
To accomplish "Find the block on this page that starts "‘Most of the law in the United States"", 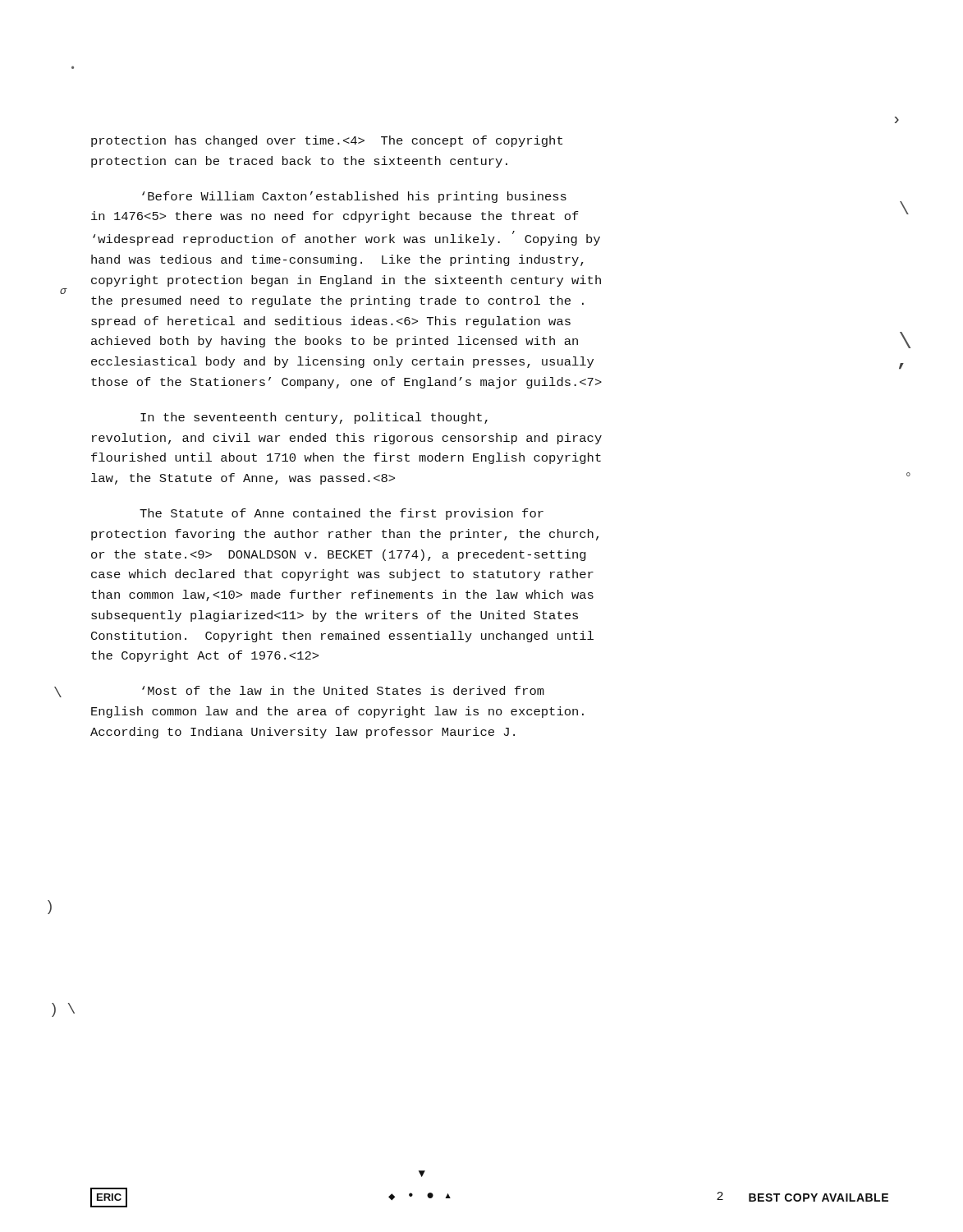I will click(490, 712).
